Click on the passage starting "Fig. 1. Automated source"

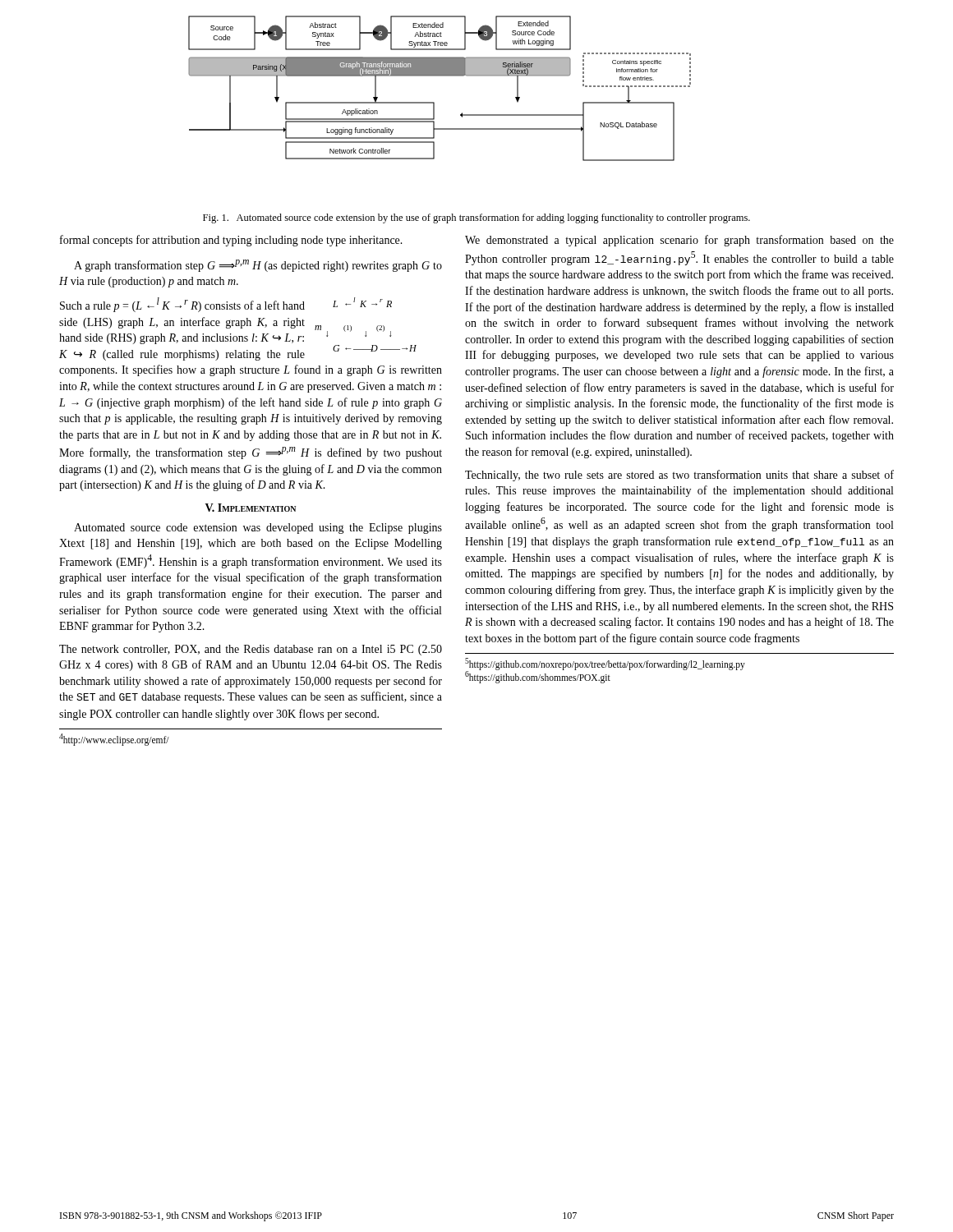(476, 218)
